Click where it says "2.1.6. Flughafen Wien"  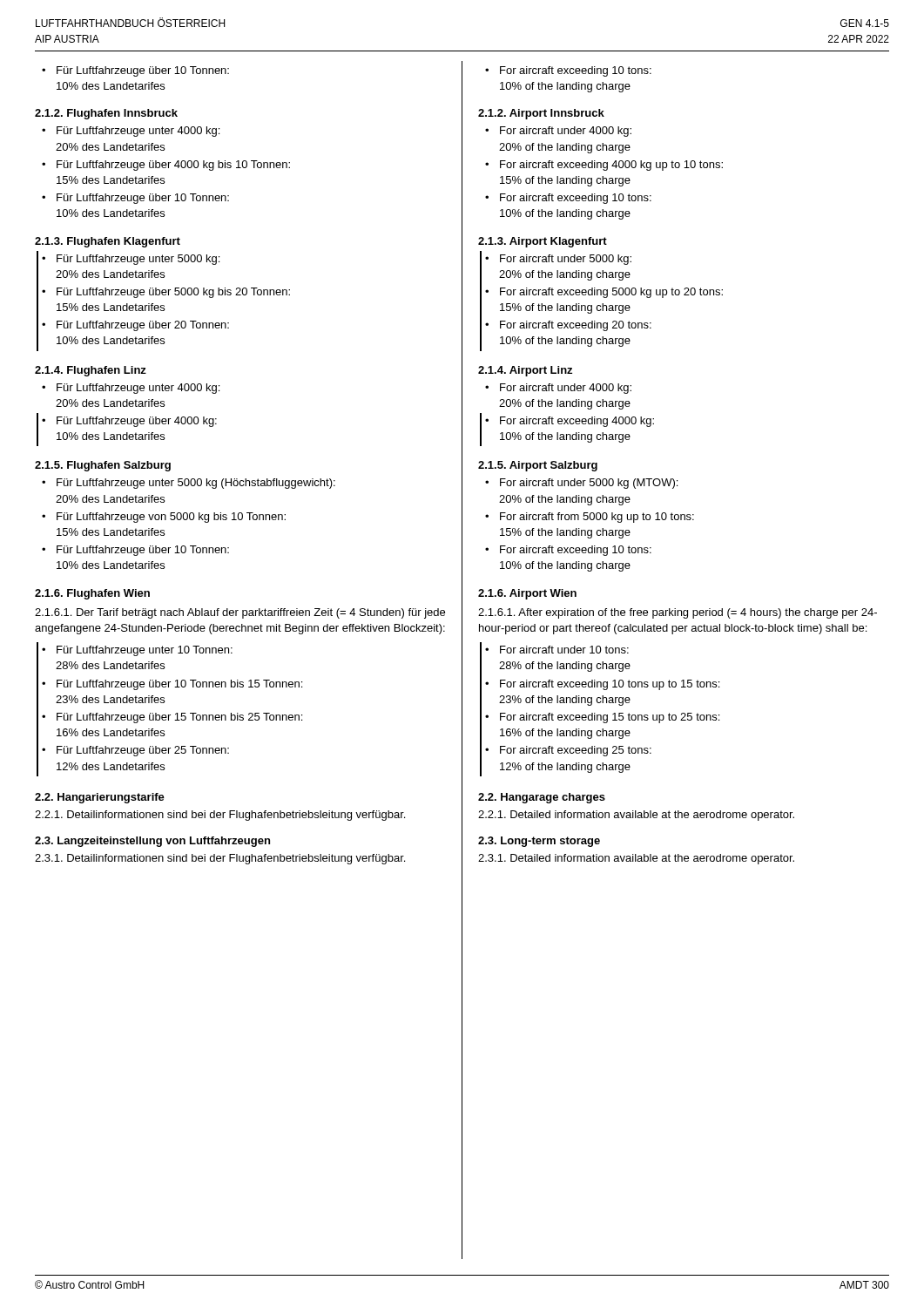click(93, 592)
